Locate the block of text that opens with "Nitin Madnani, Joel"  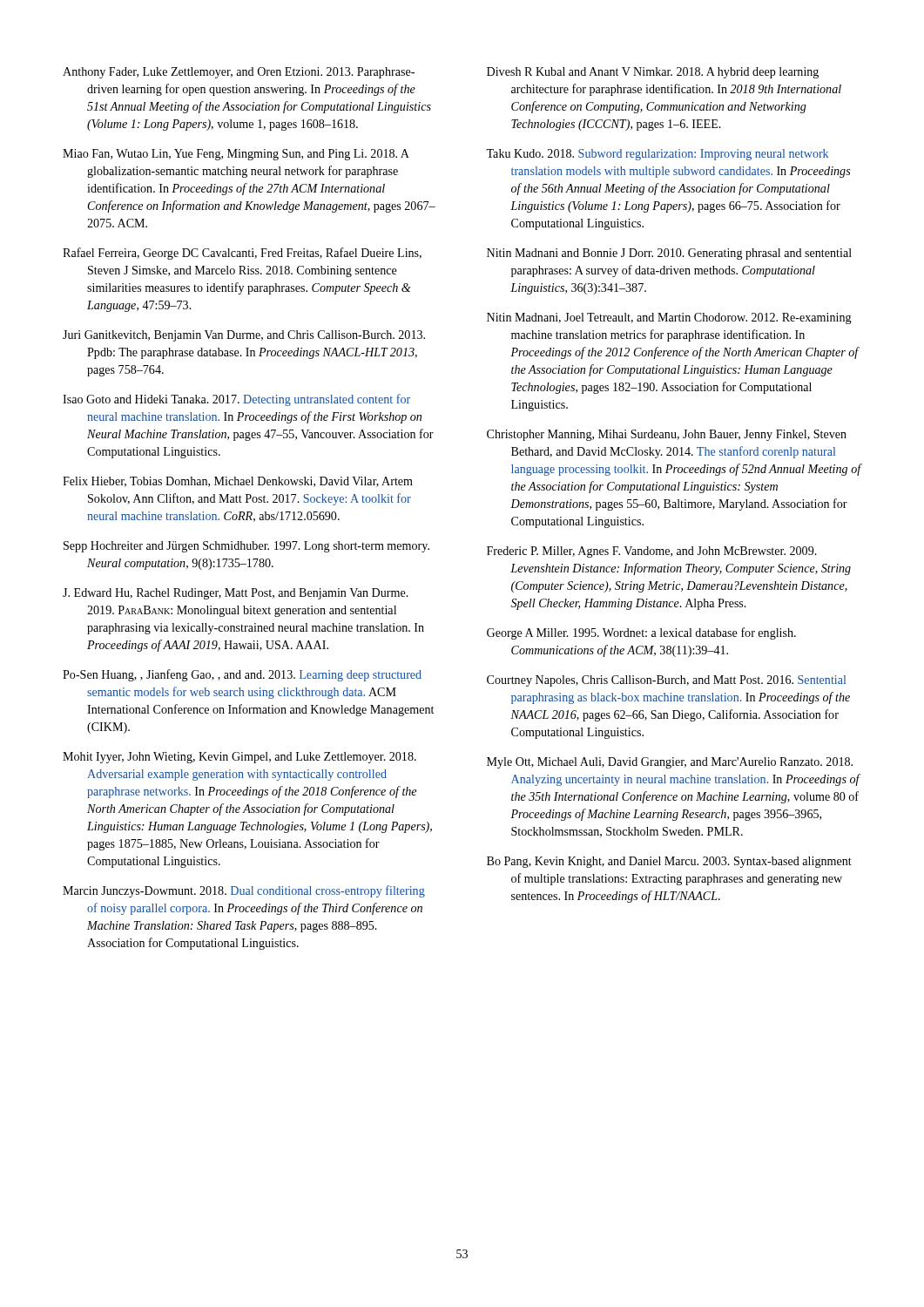[x=672, y=361]
